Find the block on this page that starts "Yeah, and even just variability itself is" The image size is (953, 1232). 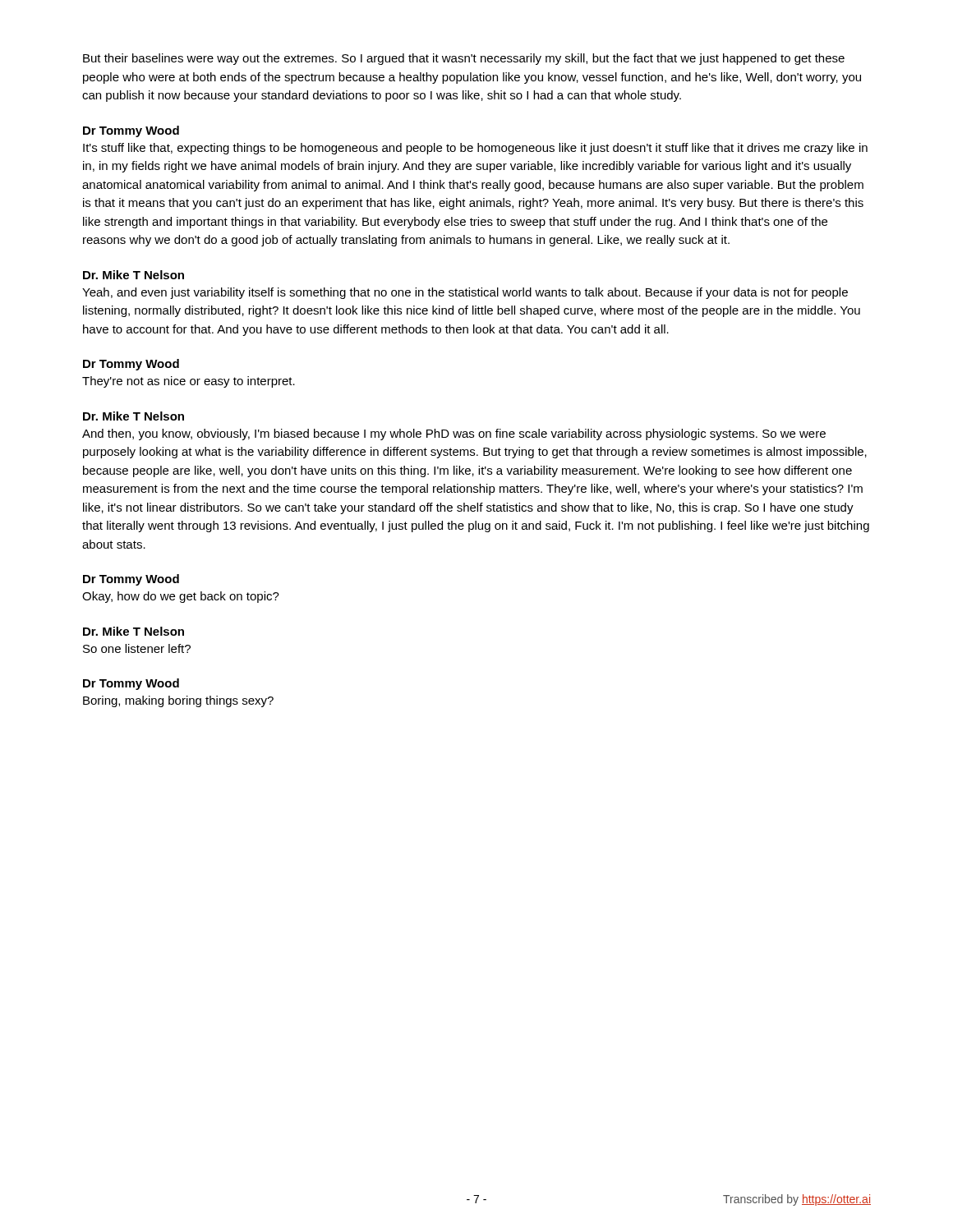(x=471, y=310)
